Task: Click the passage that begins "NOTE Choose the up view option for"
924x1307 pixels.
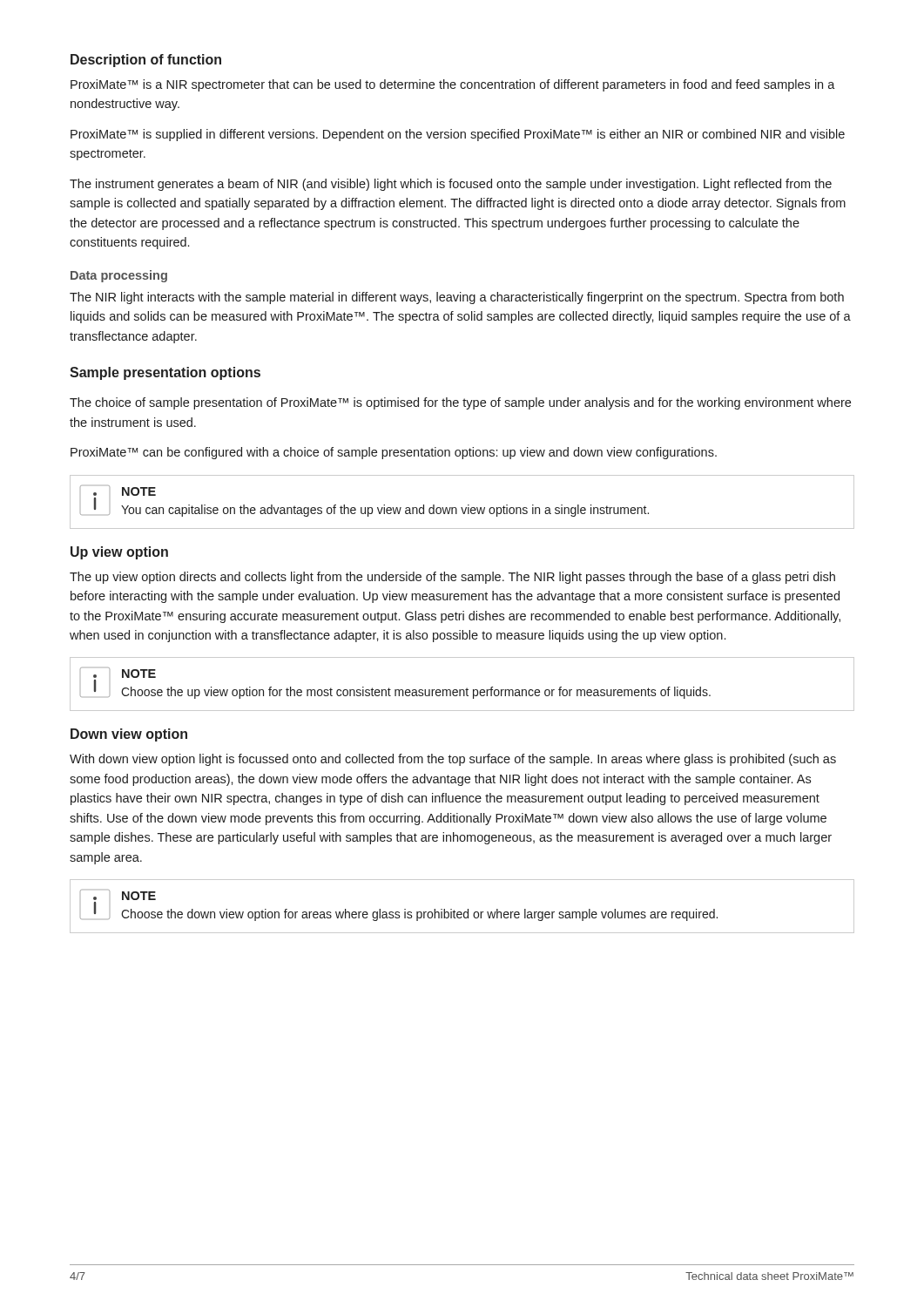Action: pos(460,684)
